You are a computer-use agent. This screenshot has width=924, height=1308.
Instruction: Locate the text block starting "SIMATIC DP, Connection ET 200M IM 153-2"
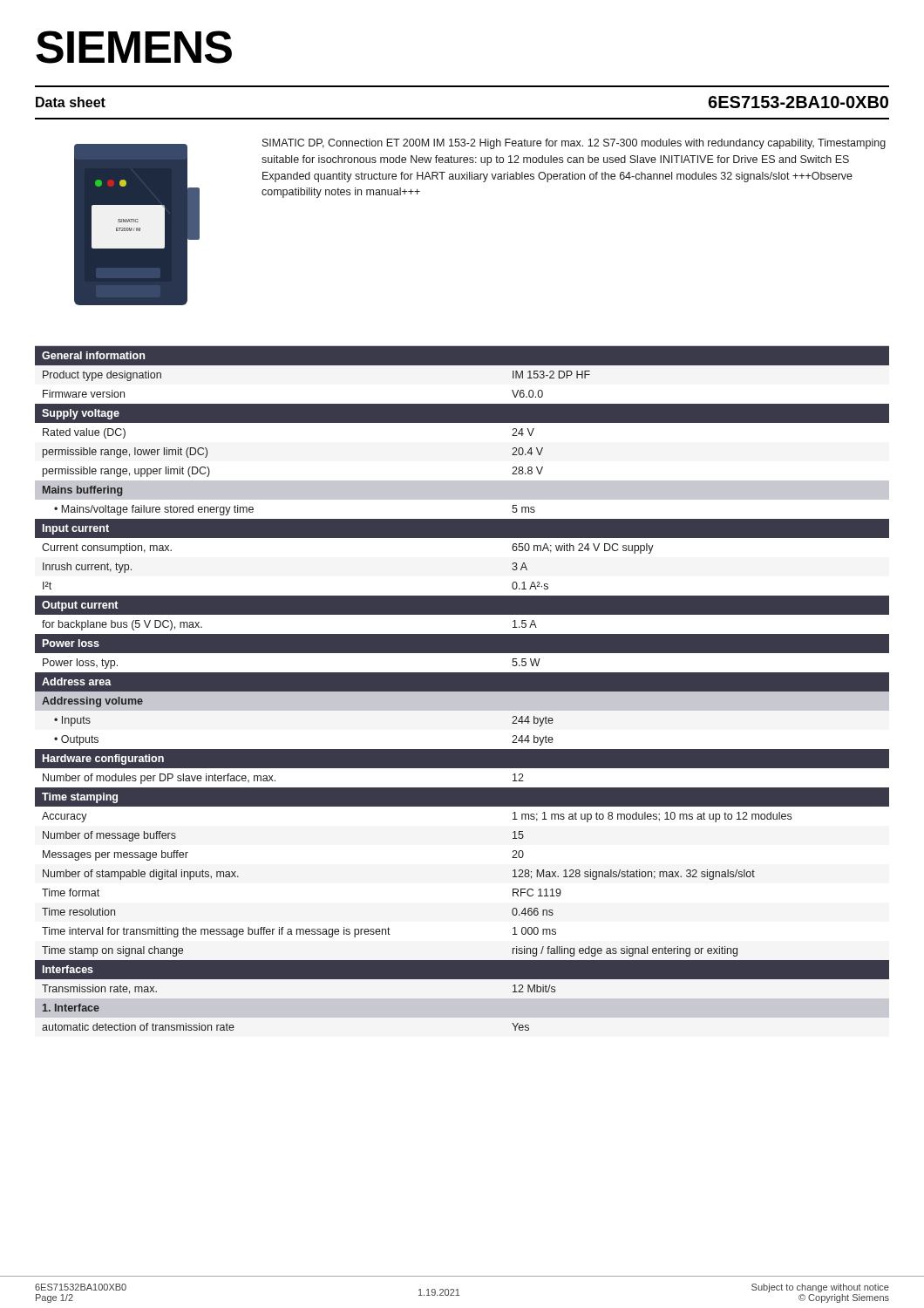click(574, 168)
